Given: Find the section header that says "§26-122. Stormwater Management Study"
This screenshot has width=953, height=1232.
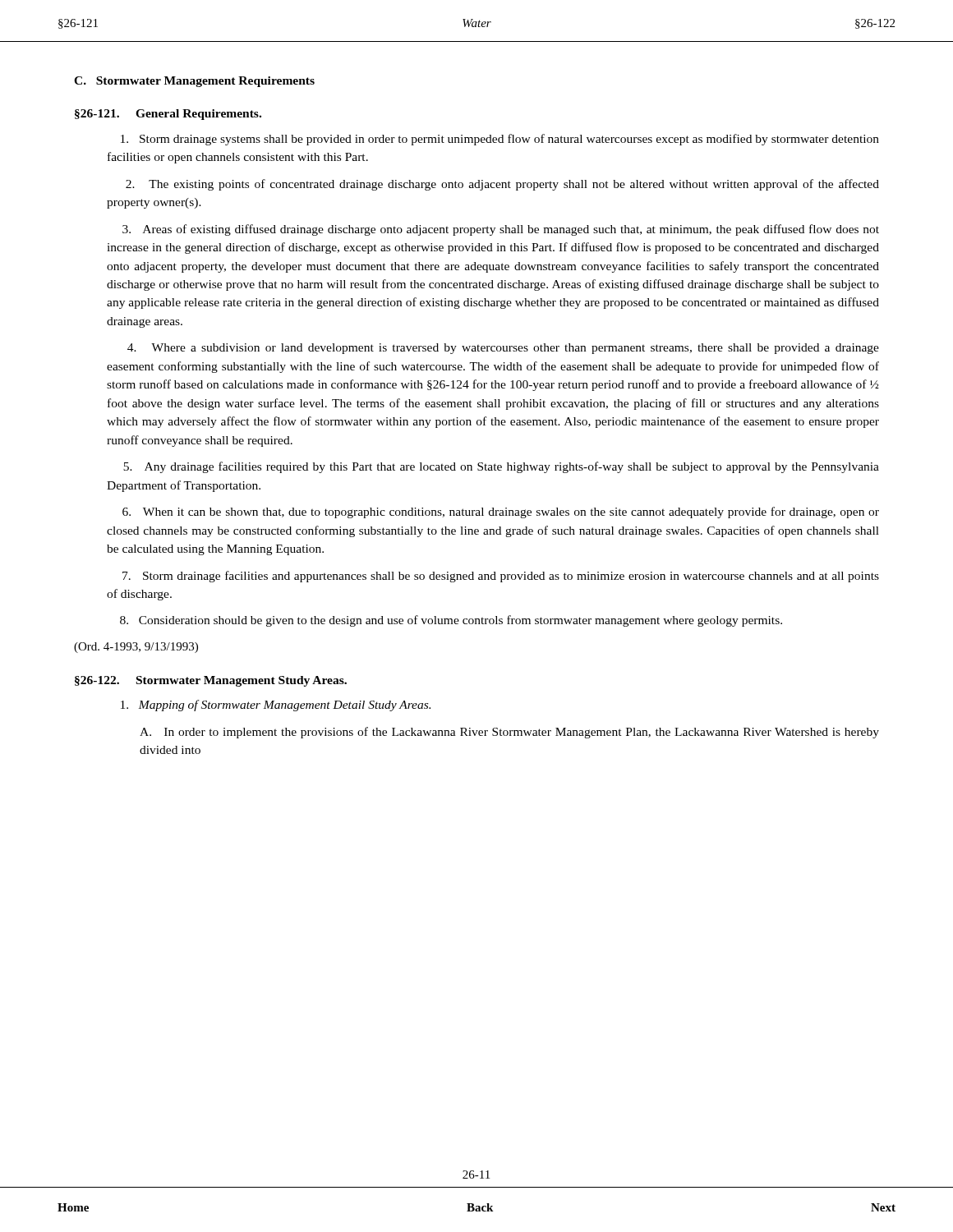Looking at the screenshot, I should coord(211,679).
